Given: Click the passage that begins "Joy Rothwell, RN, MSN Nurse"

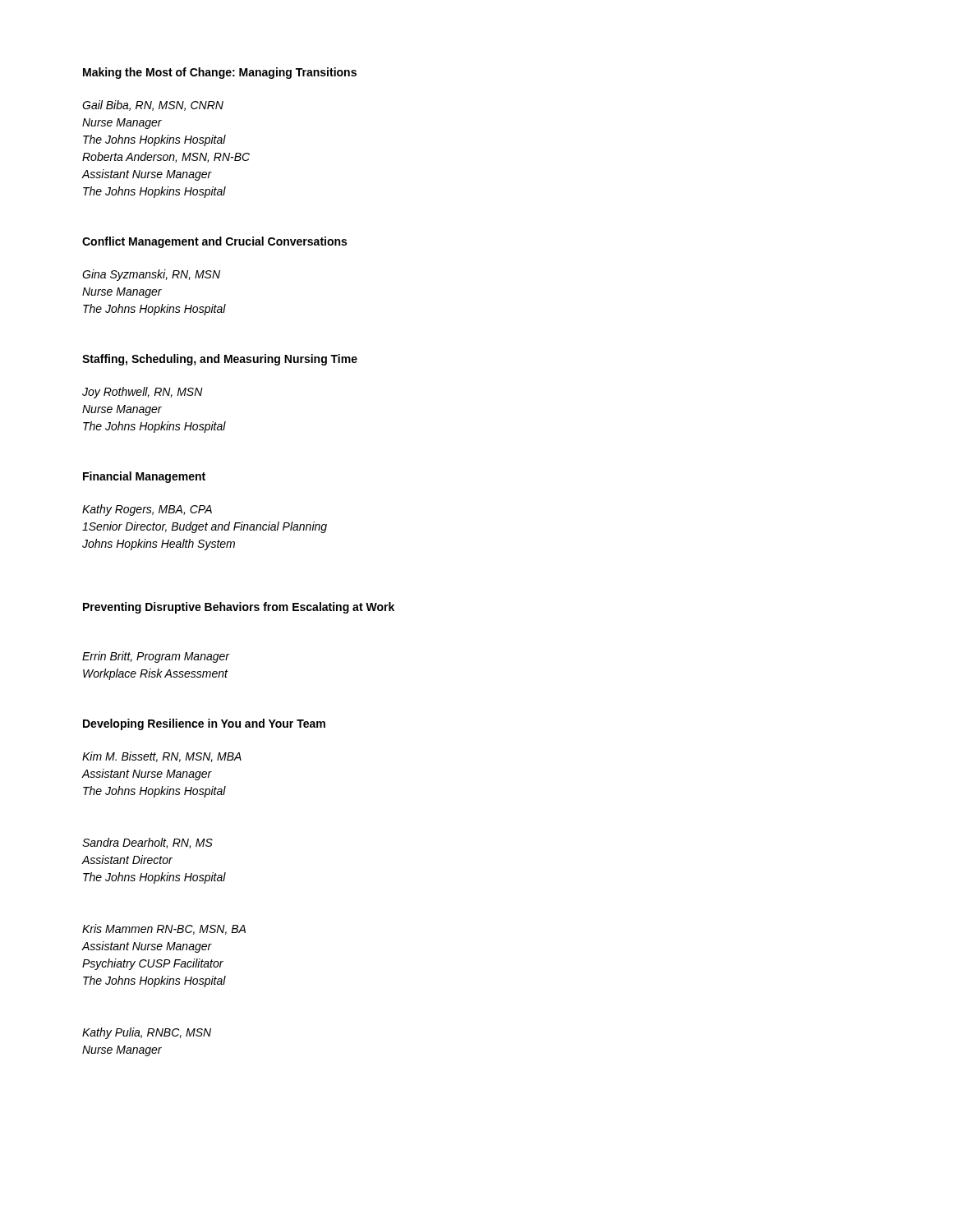Looking at the screenshot, I should pos(143,393).
